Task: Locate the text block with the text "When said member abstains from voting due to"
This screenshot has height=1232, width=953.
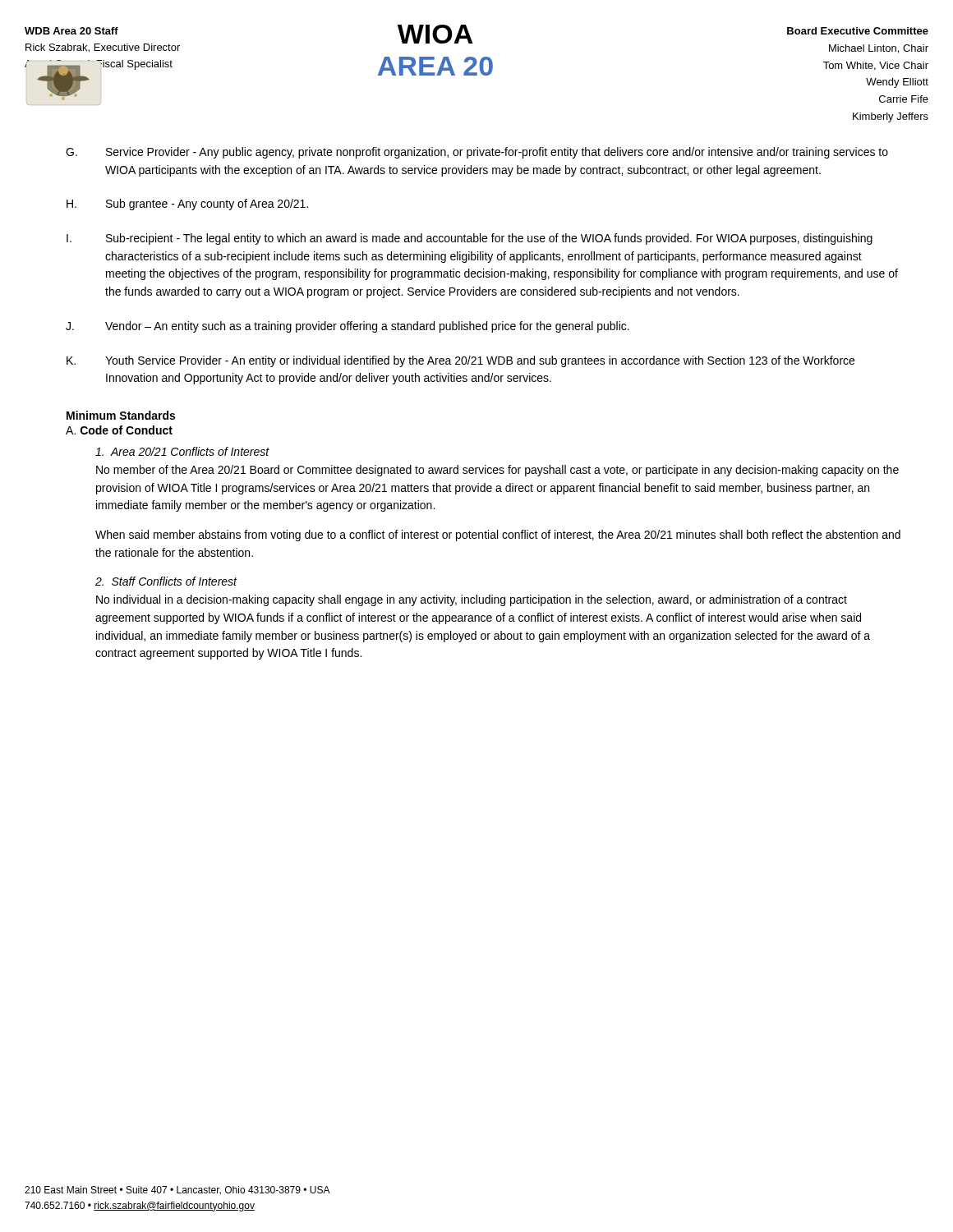Action: point(498,544)
